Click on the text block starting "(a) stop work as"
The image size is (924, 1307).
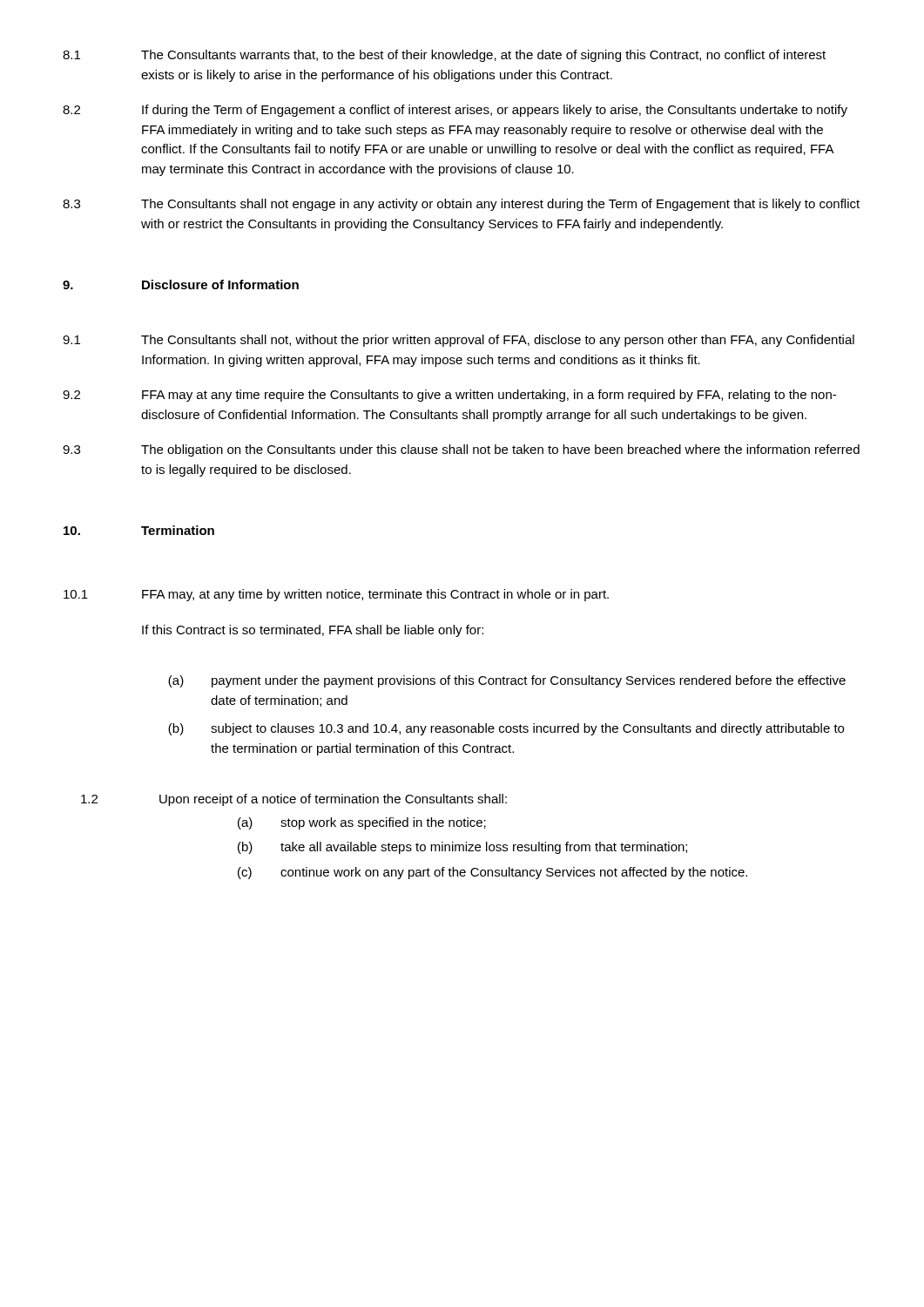point(362,822)
